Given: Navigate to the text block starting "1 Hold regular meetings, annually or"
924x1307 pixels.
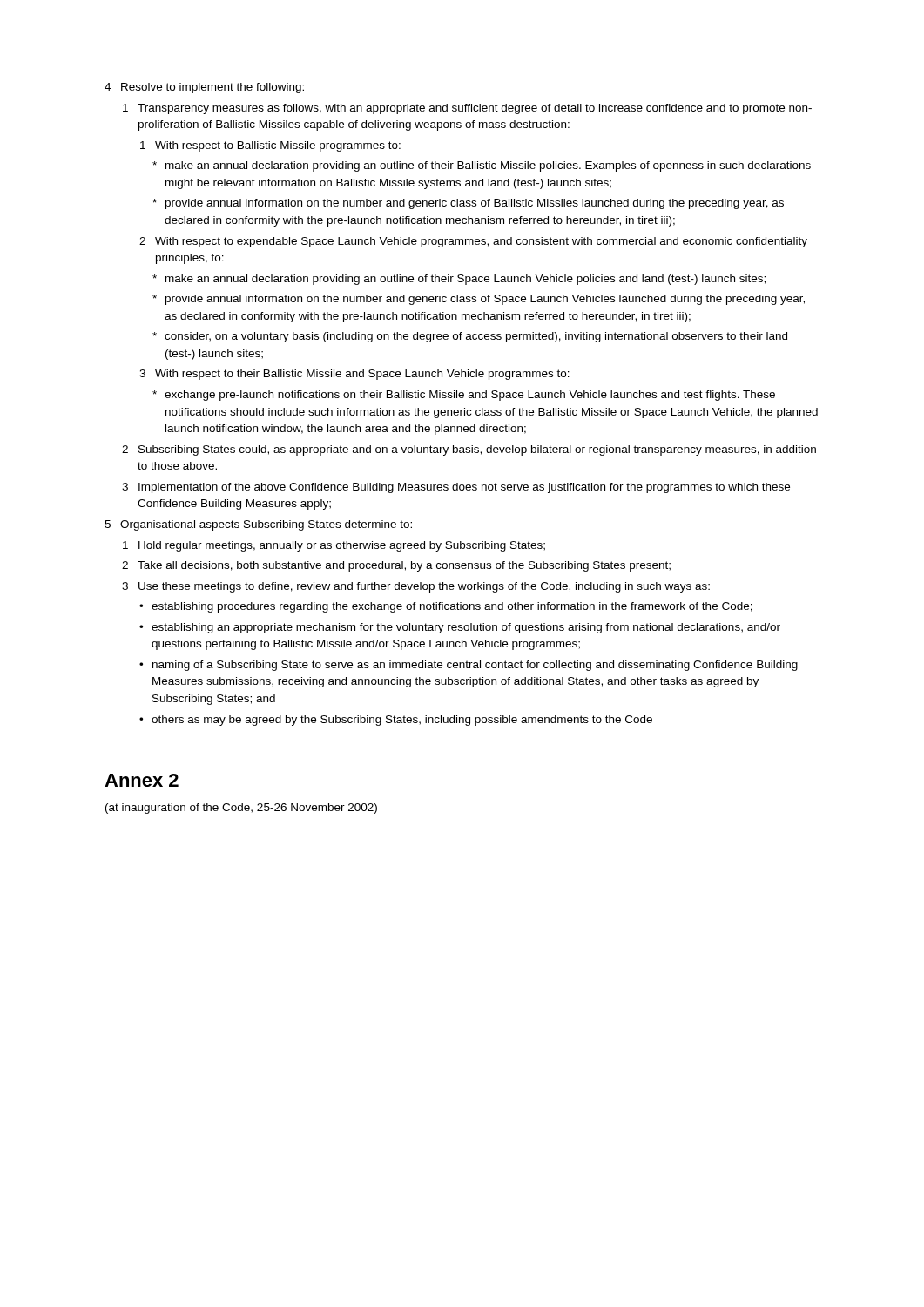Looking at the screenshot, I should [x=470, y=545].
